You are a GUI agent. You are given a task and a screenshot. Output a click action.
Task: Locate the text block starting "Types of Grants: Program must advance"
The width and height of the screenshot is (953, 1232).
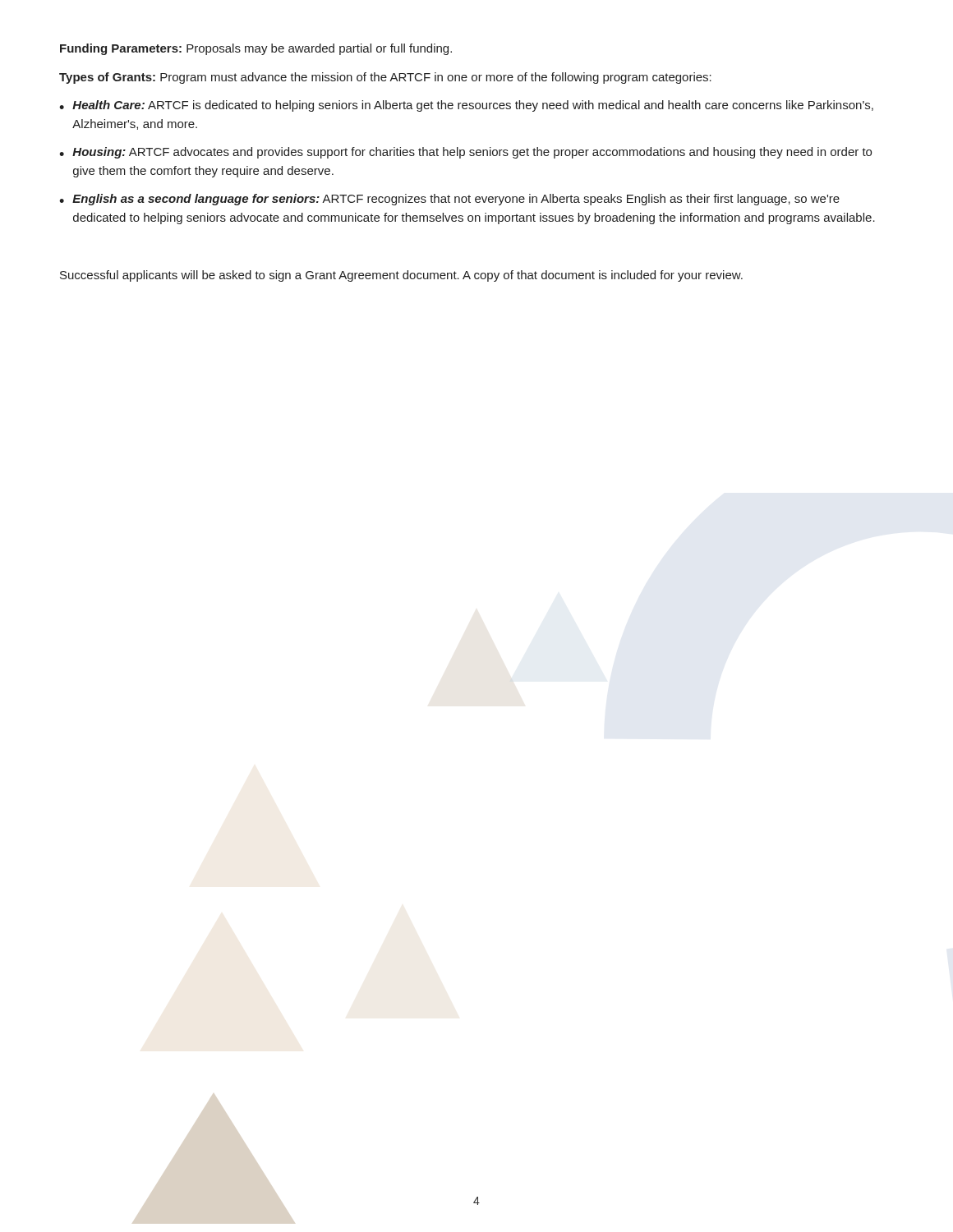coord(386,76)
